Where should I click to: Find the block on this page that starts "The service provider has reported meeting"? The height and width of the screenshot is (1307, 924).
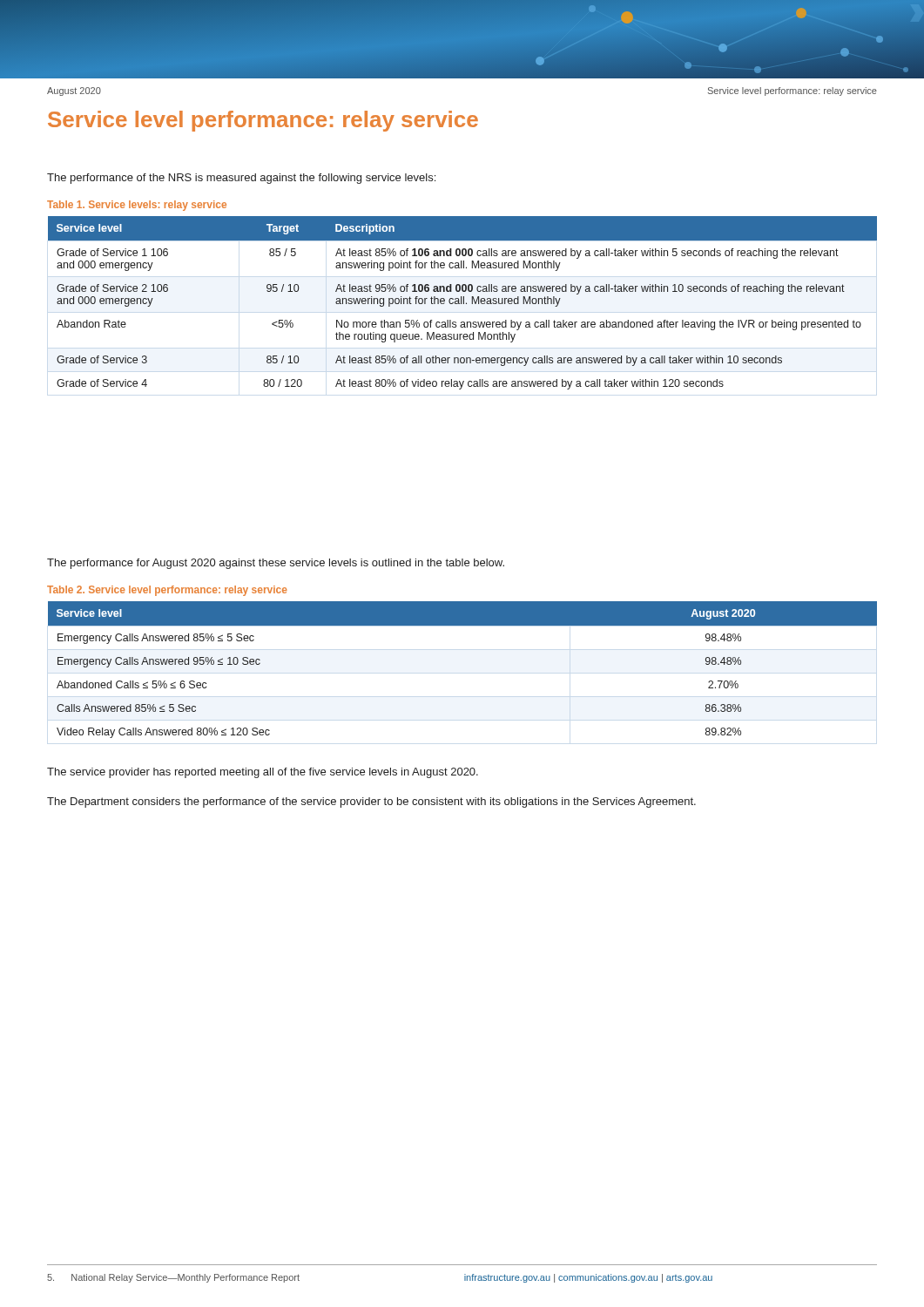click(x=263, y=772)
